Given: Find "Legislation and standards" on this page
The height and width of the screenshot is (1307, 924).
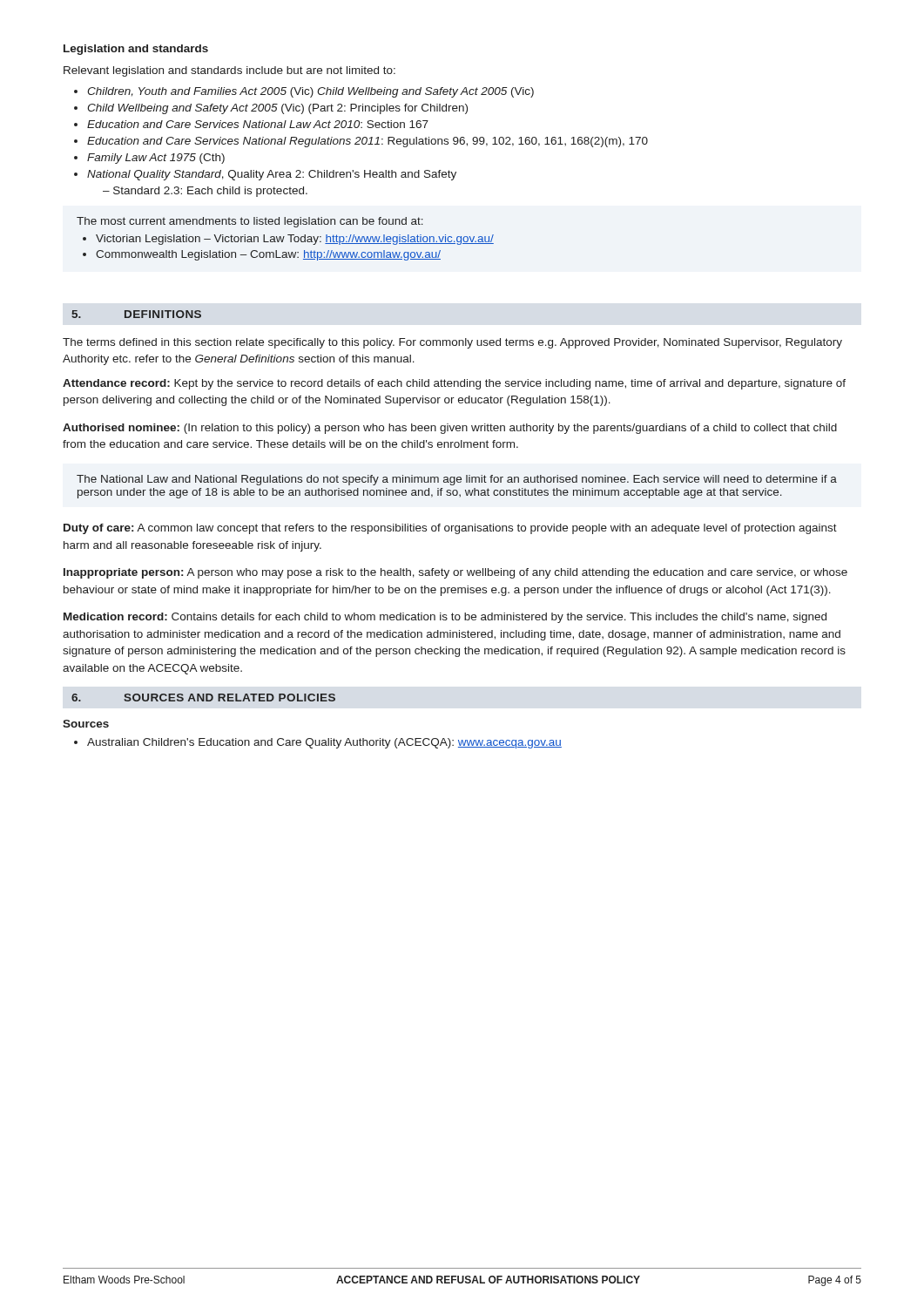Looking at the screenshot, I should click(x=136, y=48).
